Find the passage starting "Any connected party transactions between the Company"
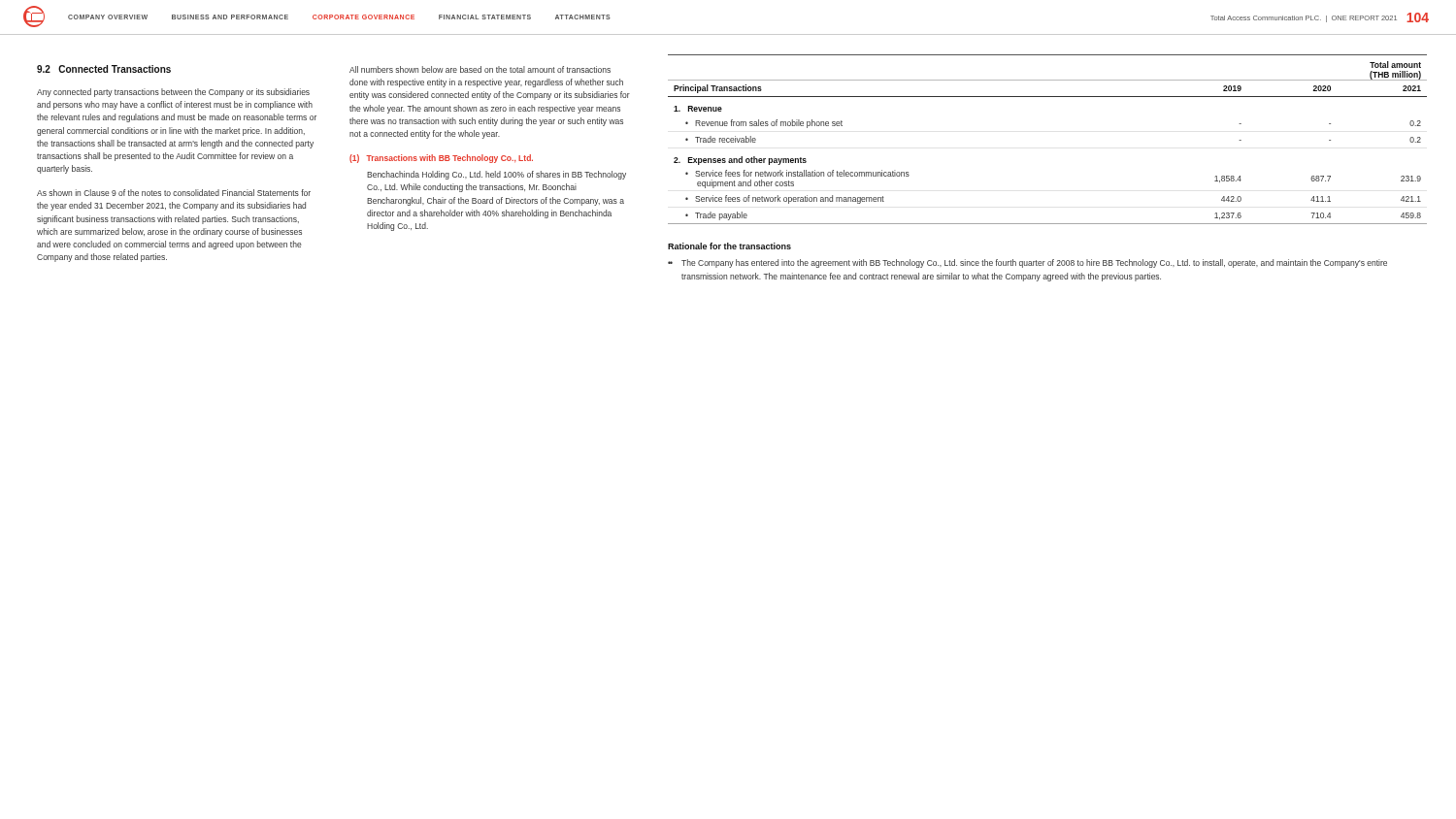 pos(177,131)
